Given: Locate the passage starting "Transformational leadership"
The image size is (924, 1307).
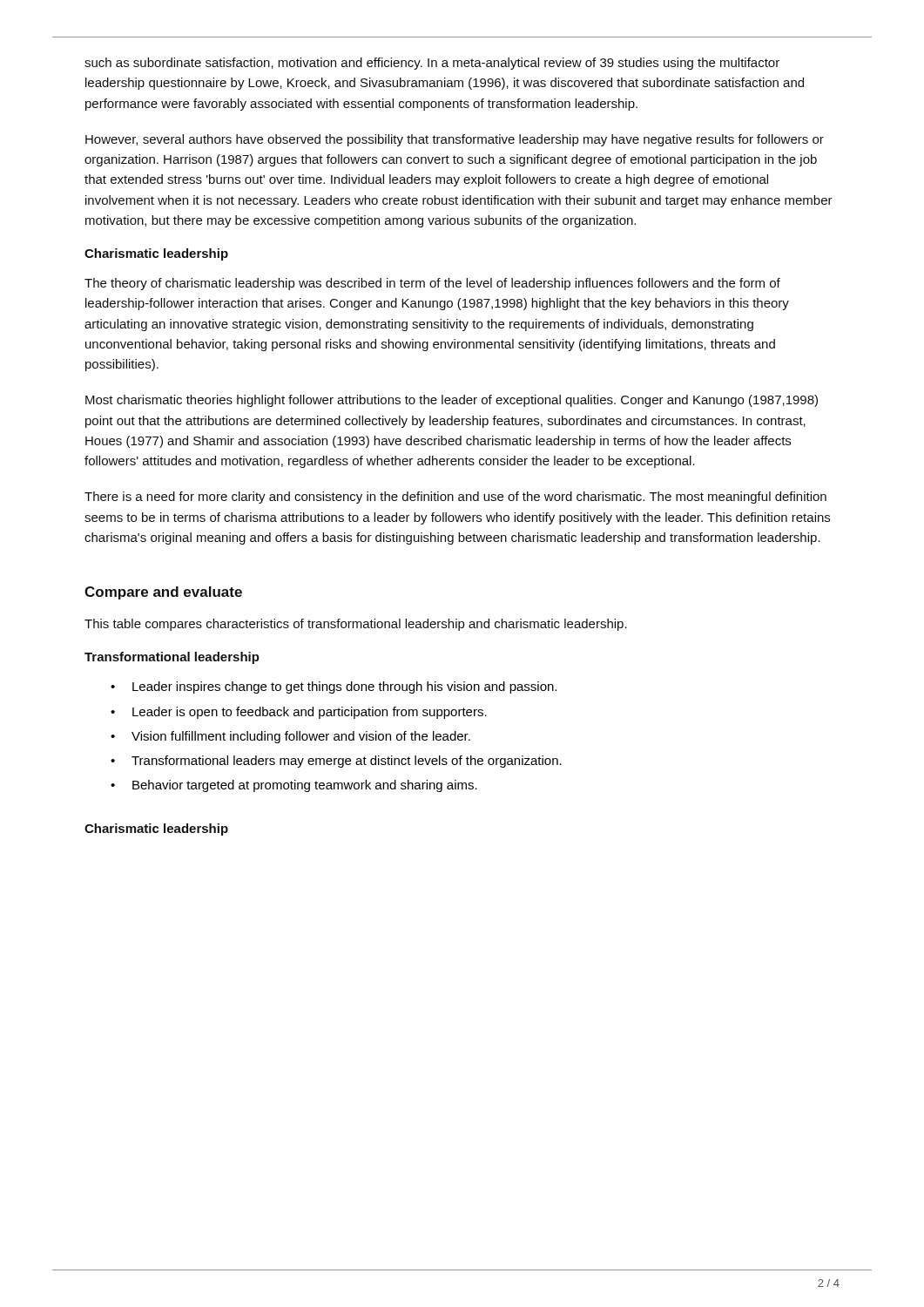Looking at the screenshot, I should 172,657.
